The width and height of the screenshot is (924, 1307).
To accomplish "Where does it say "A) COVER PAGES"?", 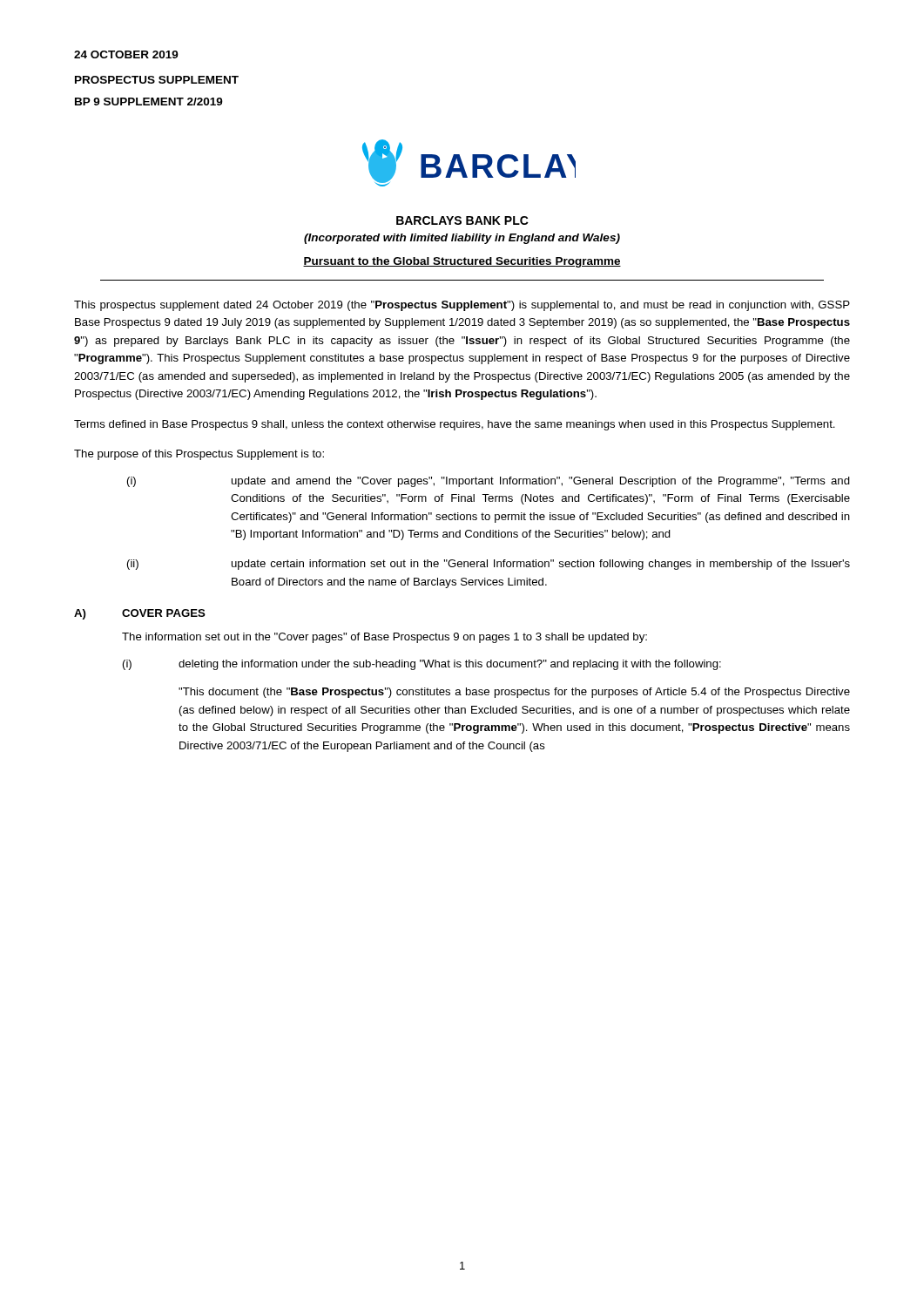I will (x=140, y=614).
